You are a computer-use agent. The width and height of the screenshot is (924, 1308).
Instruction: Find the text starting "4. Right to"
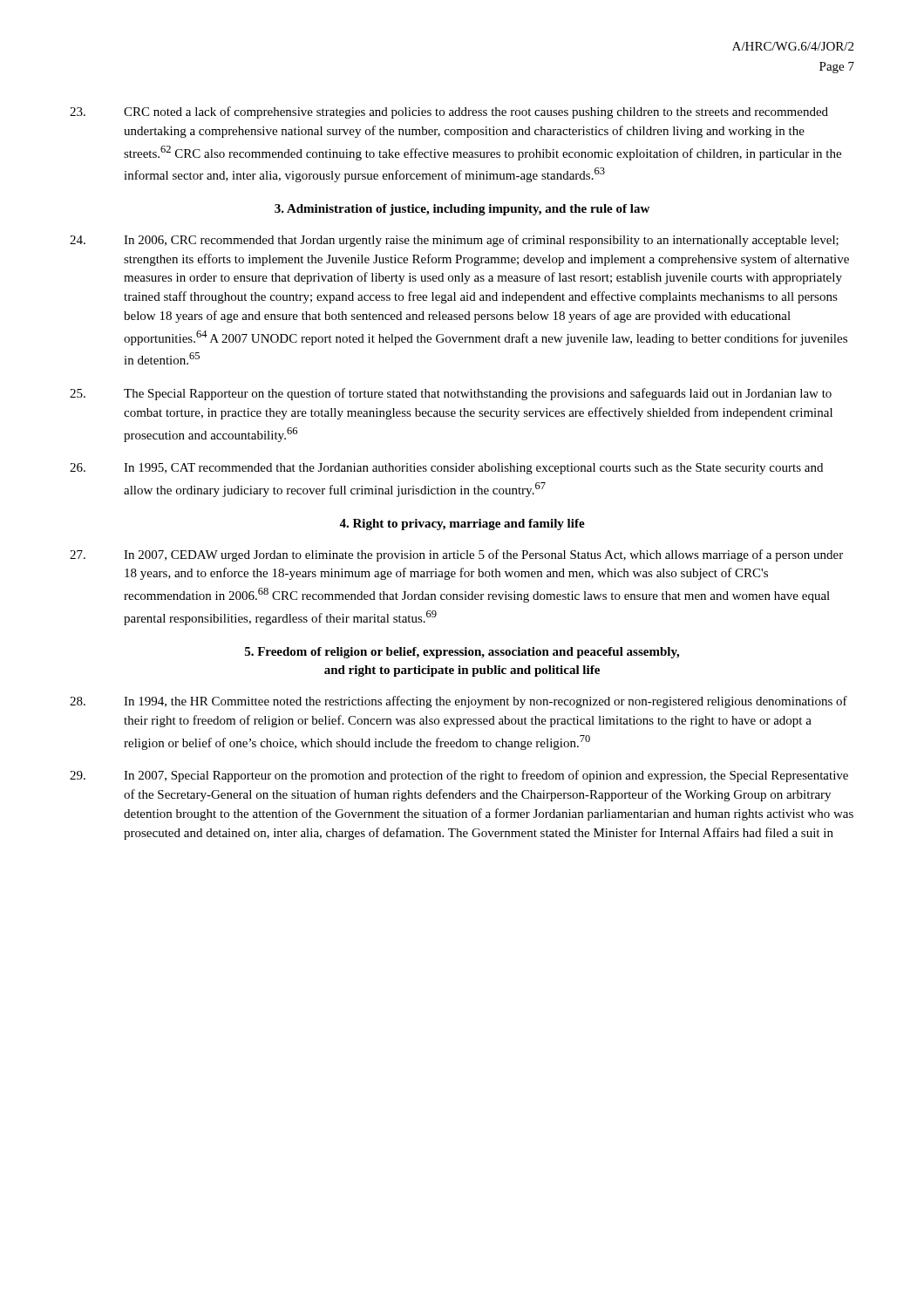[x=462, y=523]
